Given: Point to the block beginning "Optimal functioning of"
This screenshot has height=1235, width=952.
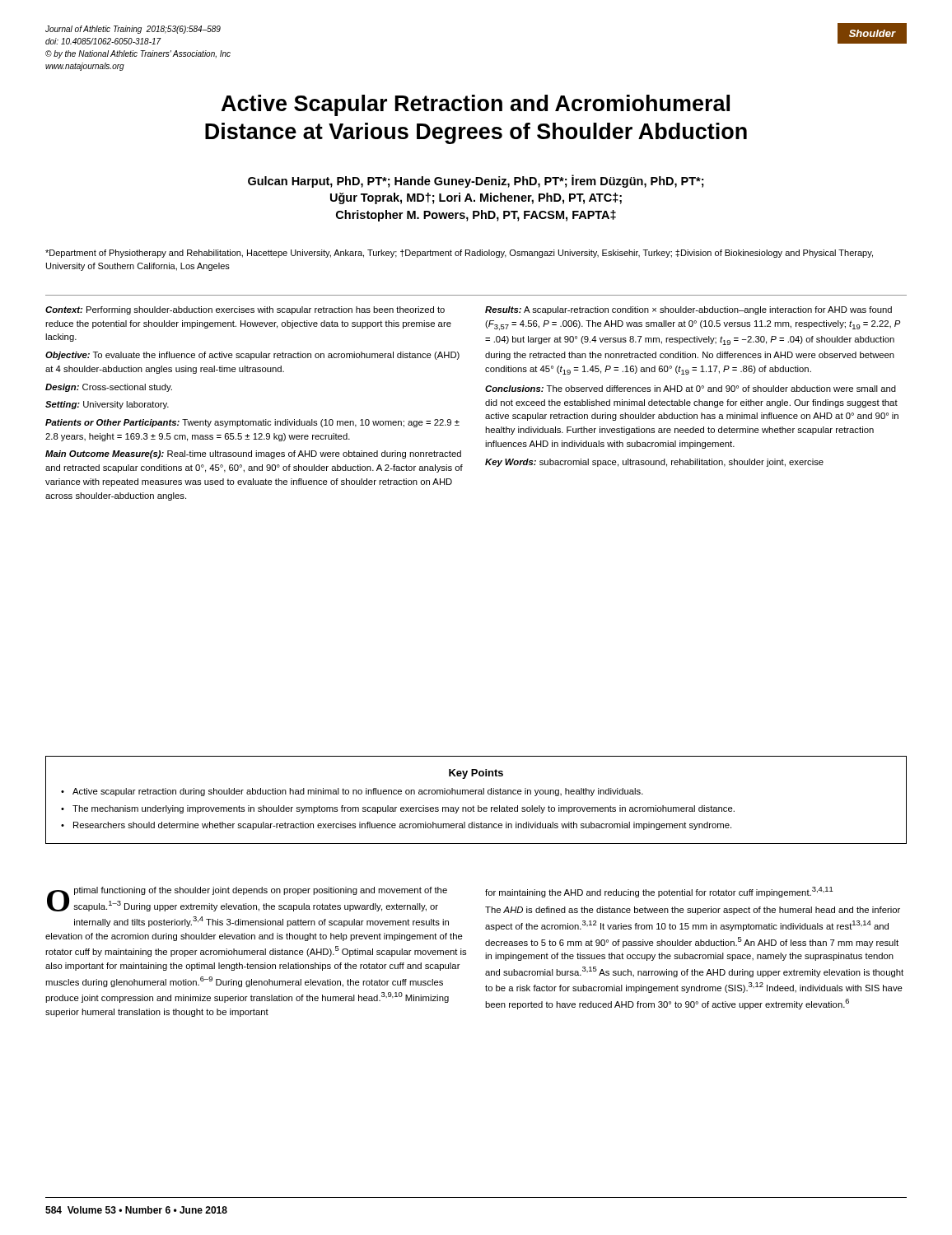Looking at the screenshot, I should tap(256, 951).
